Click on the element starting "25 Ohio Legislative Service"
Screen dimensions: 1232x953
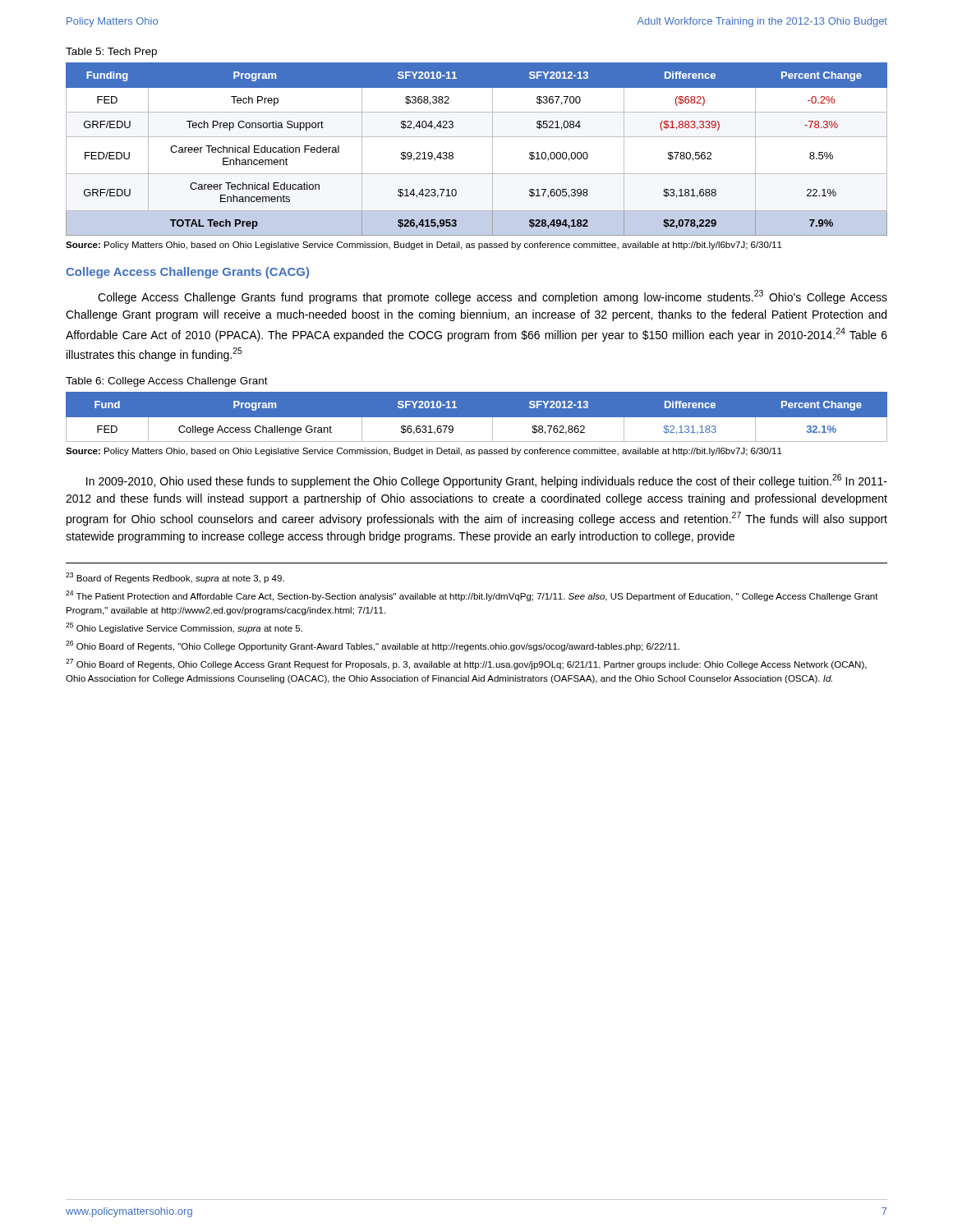(184, 627)
